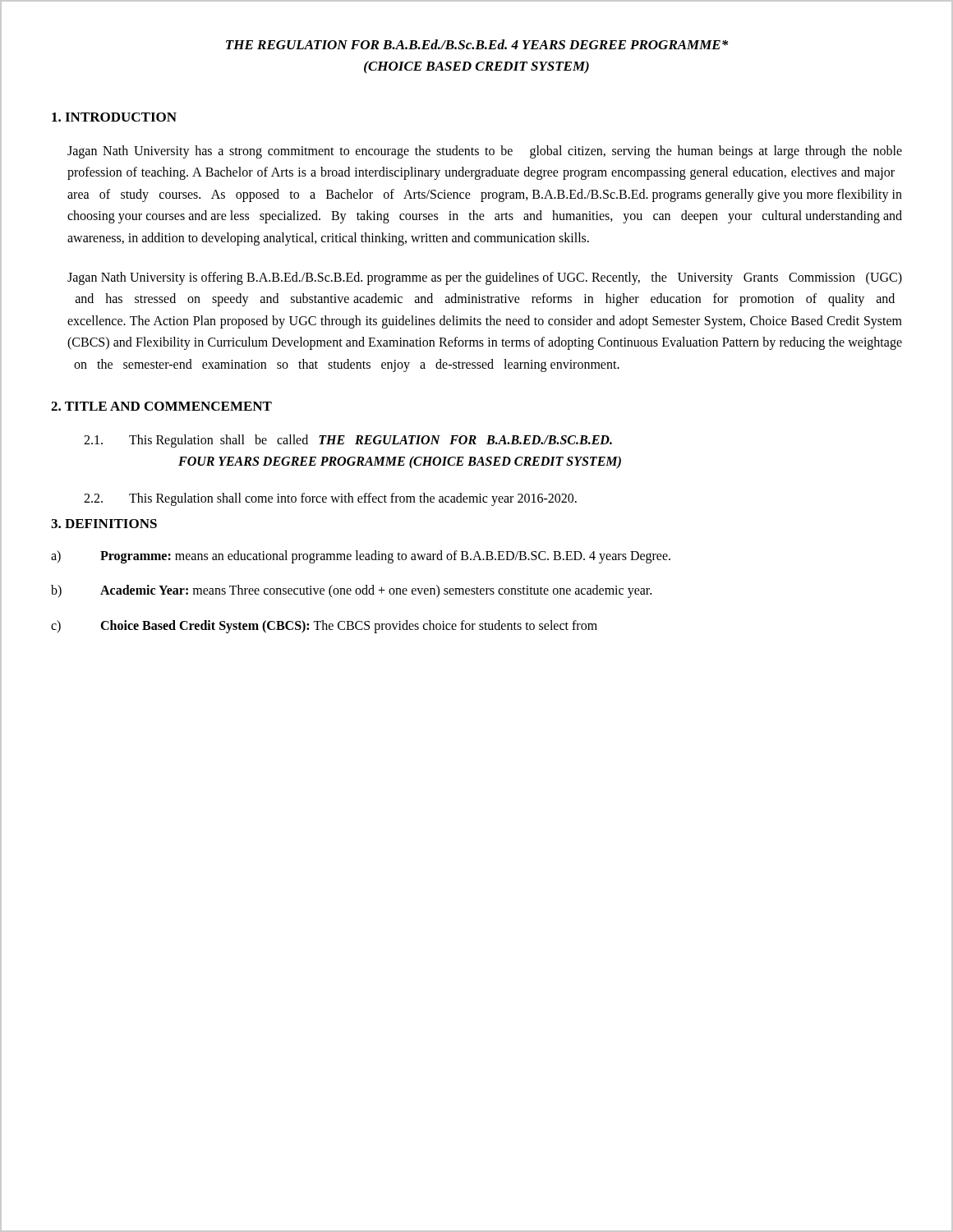Image resolution: width=953 pixels, height=1232 pixels.
Task: Point to the section header beginning "2. TITLE AND"
Action: (161, 406)
